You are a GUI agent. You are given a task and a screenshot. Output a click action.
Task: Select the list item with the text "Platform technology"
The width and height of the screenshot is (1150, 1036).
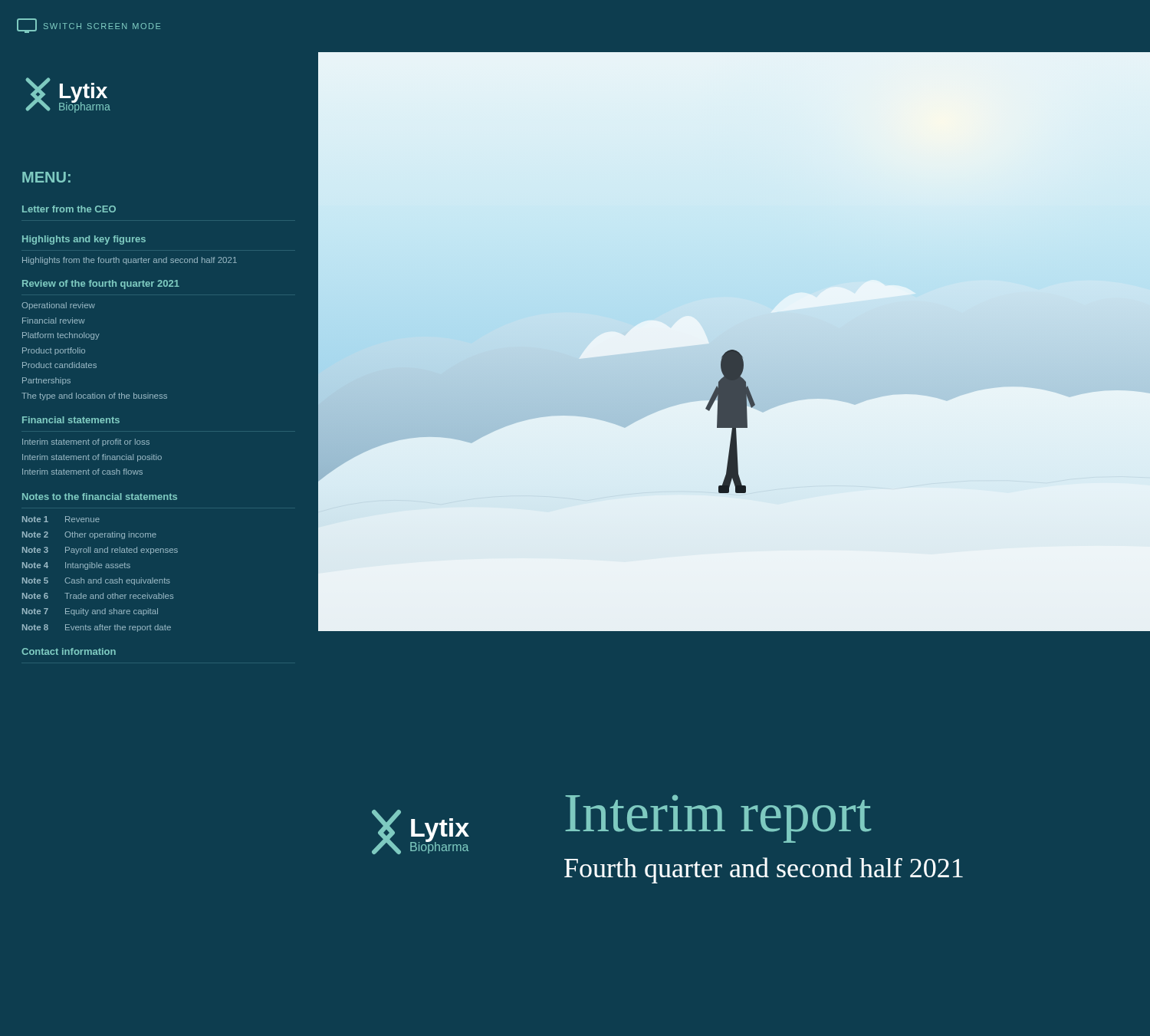coord(60,335)
